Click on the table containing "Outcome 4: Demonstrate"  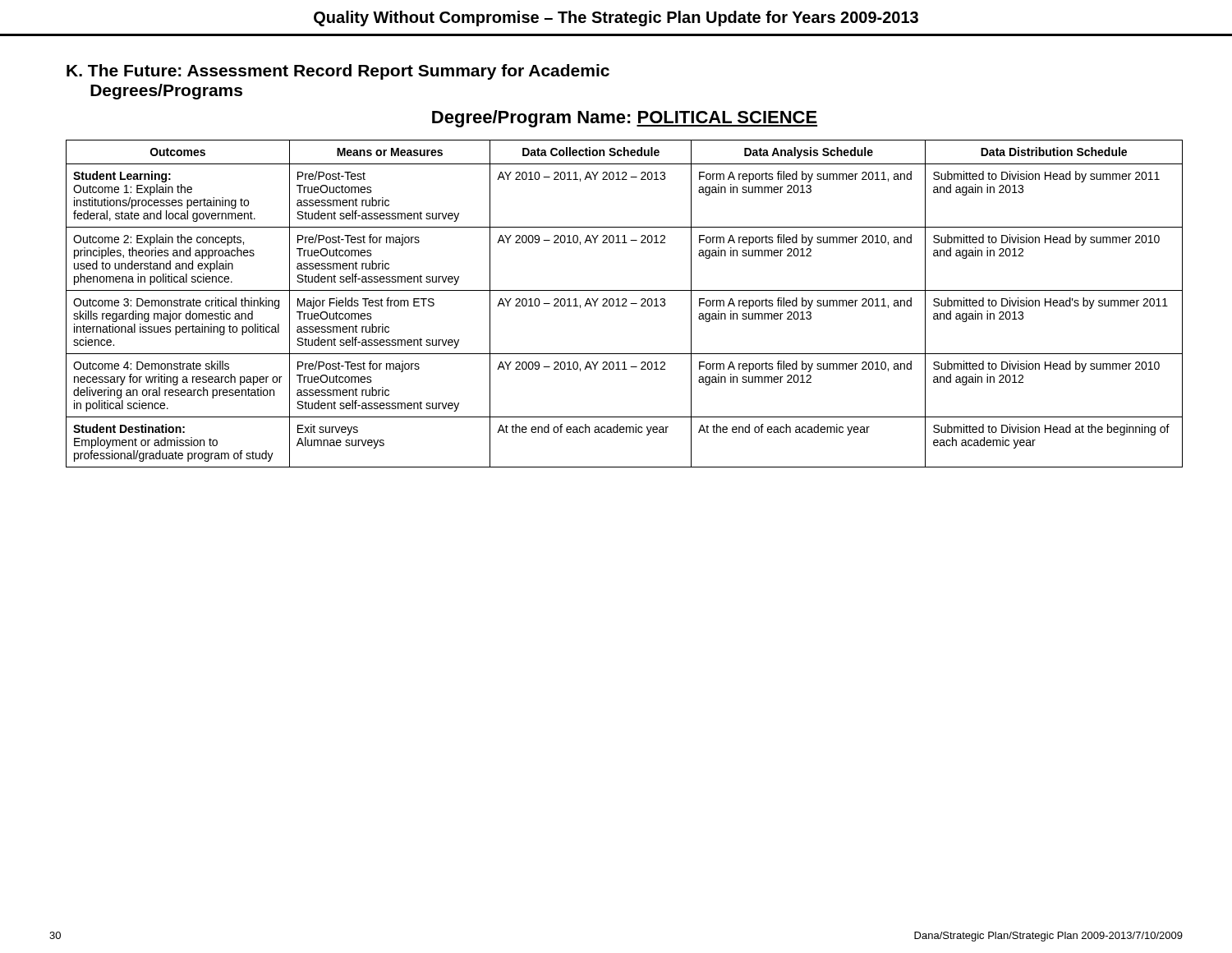pos(624,304)
